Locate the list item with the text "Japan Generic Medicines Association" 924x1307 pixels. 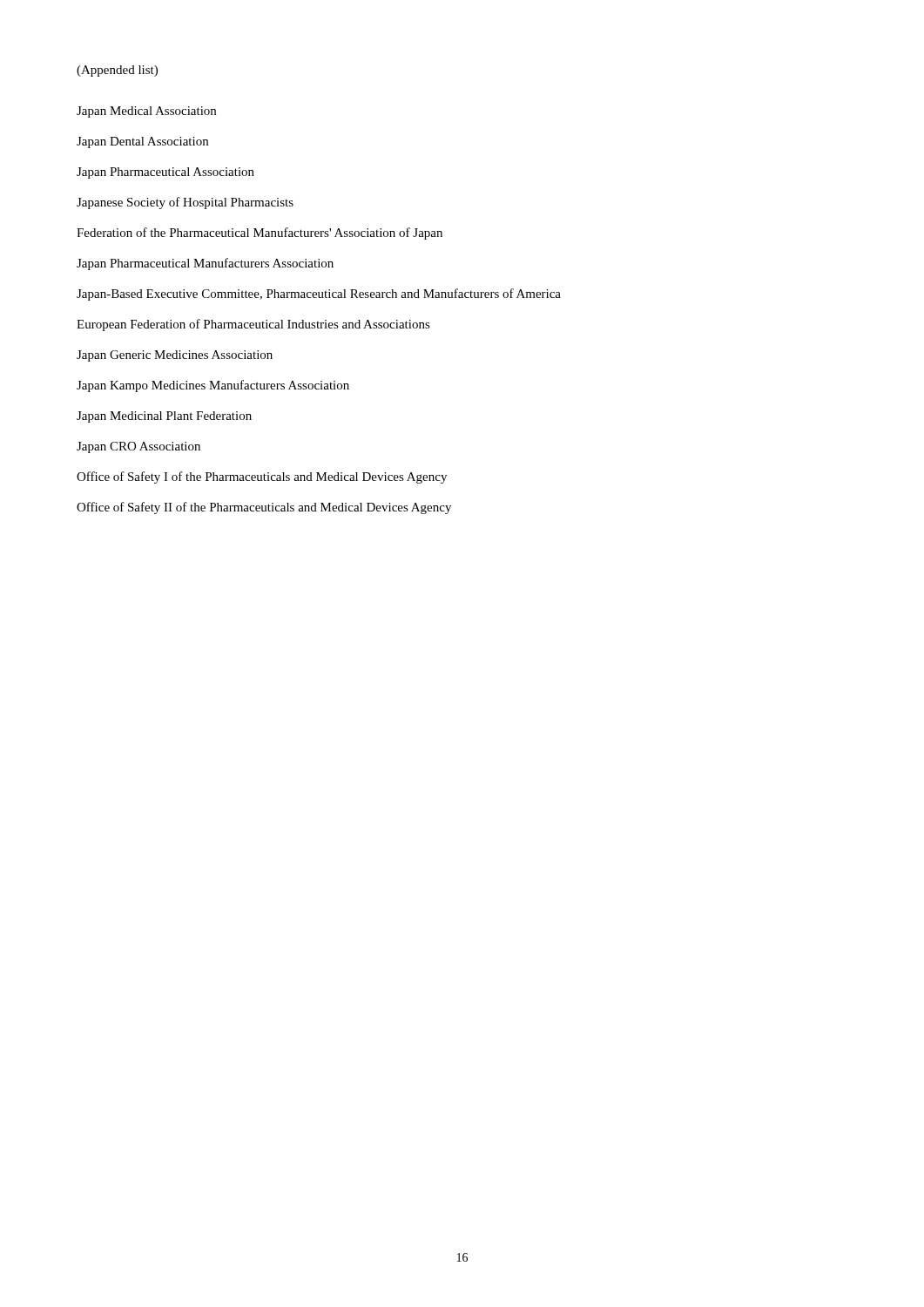[175, 355]
